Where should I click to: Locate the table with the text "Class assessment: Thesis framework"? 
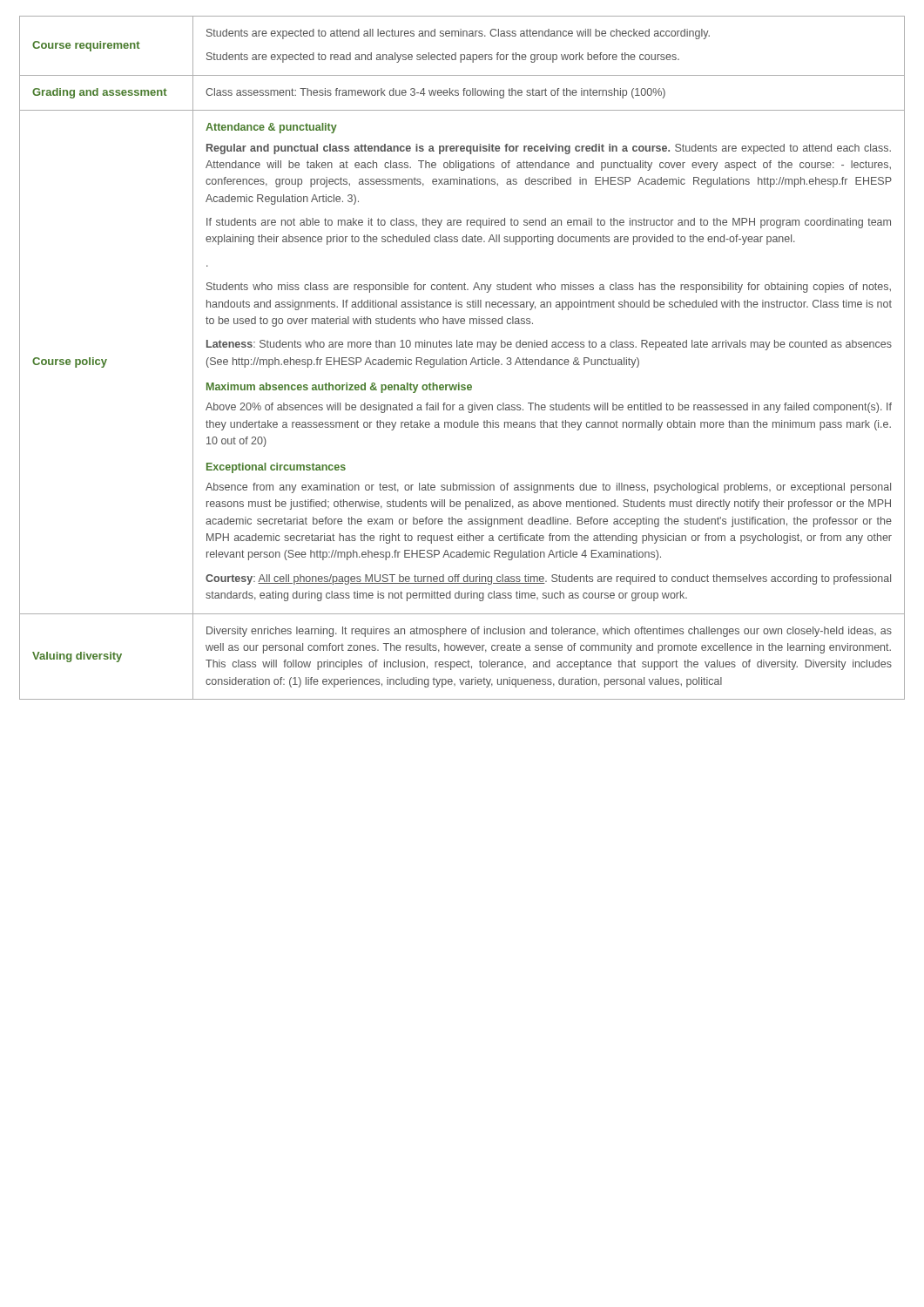coord(462,358)
